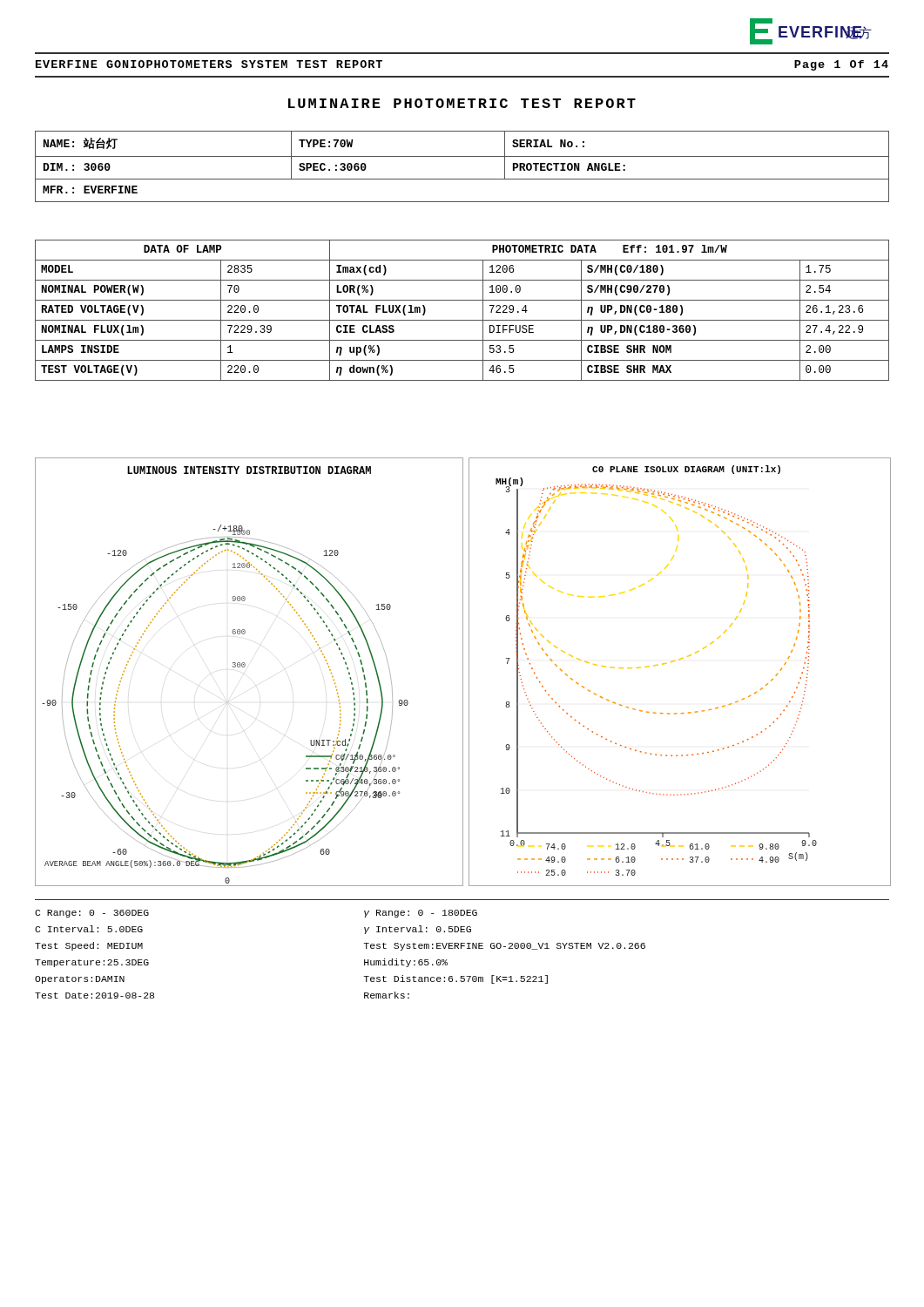Find "LUMINAIRE PHOTOMETRIC TEST REPORT" on this page

[x=462, y=104]
